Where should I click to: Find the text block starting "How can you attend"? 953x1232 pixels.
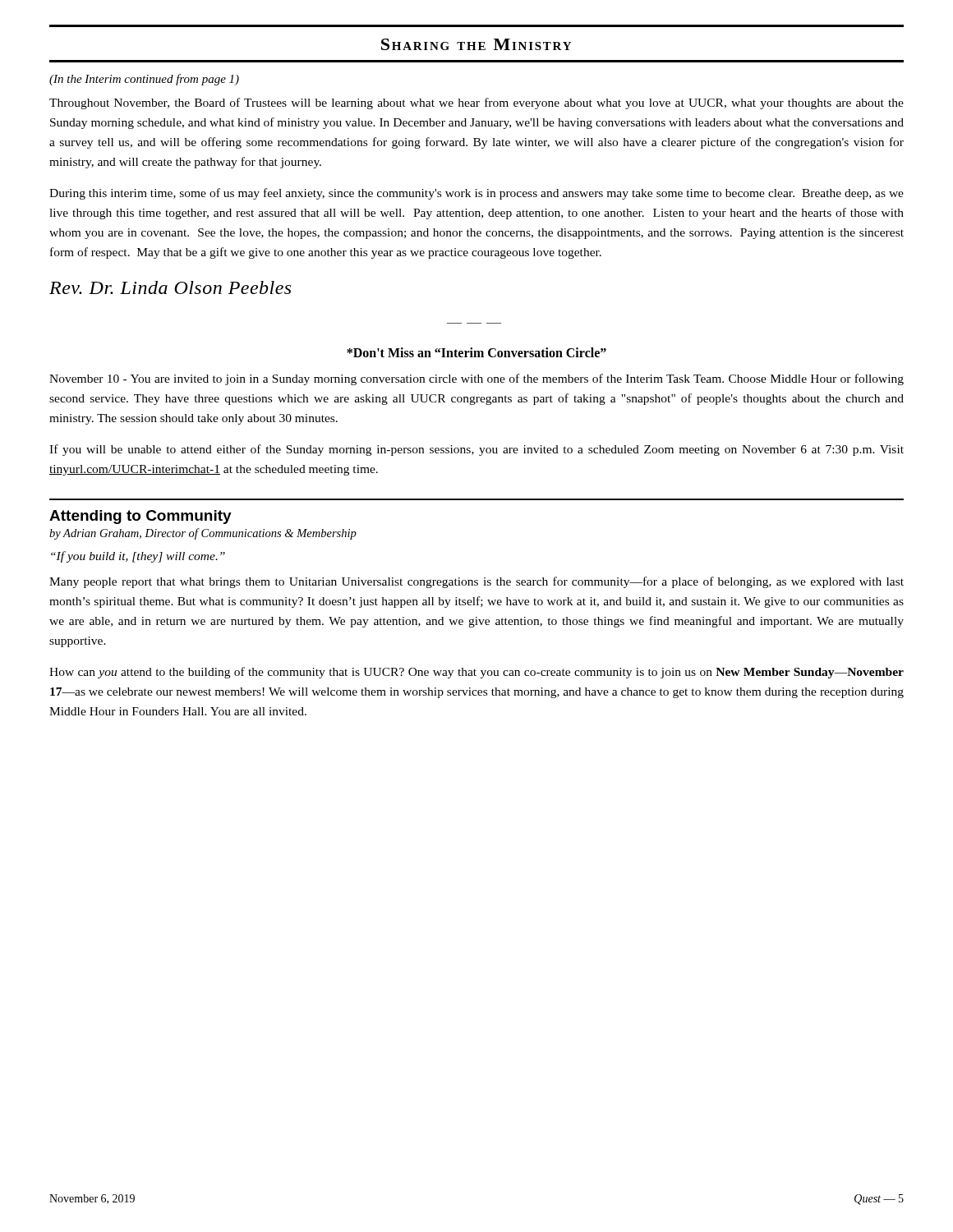click(476, 691)
